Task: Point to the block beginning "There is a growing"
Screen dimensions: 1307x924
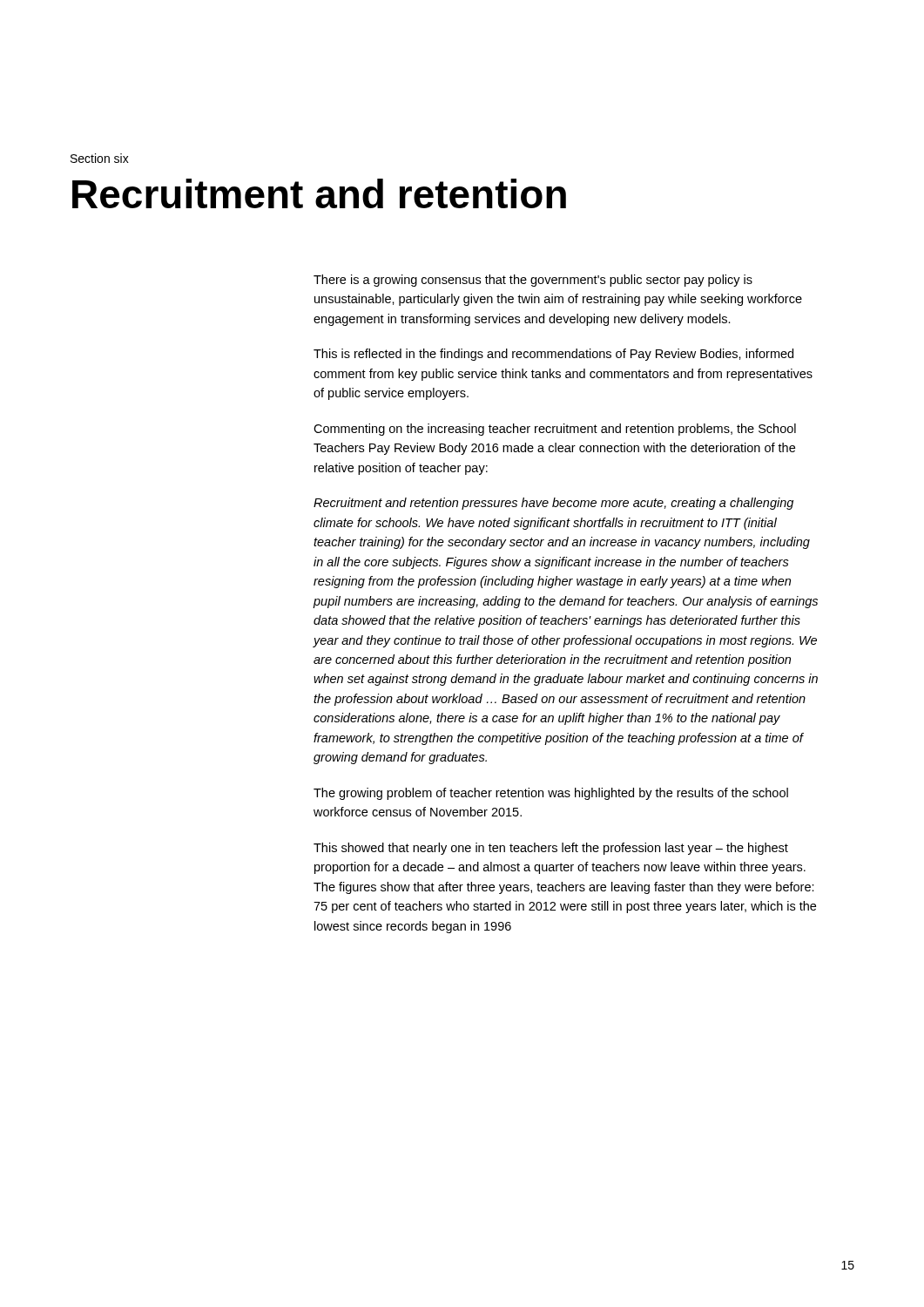Action: [566, 299]
